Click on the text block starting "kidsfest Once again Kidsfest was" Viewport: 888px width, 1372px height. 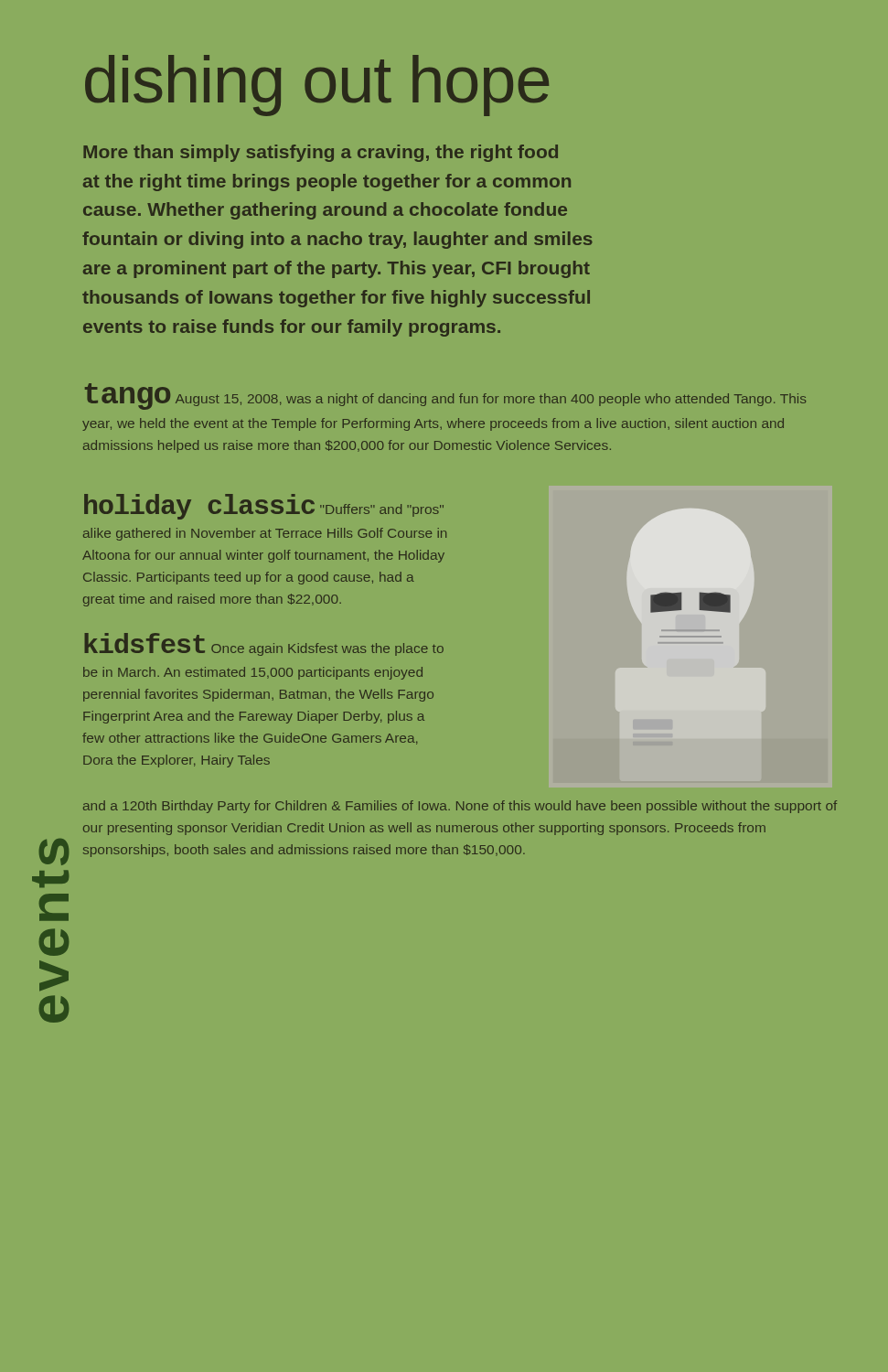click(x=265, y=701)
